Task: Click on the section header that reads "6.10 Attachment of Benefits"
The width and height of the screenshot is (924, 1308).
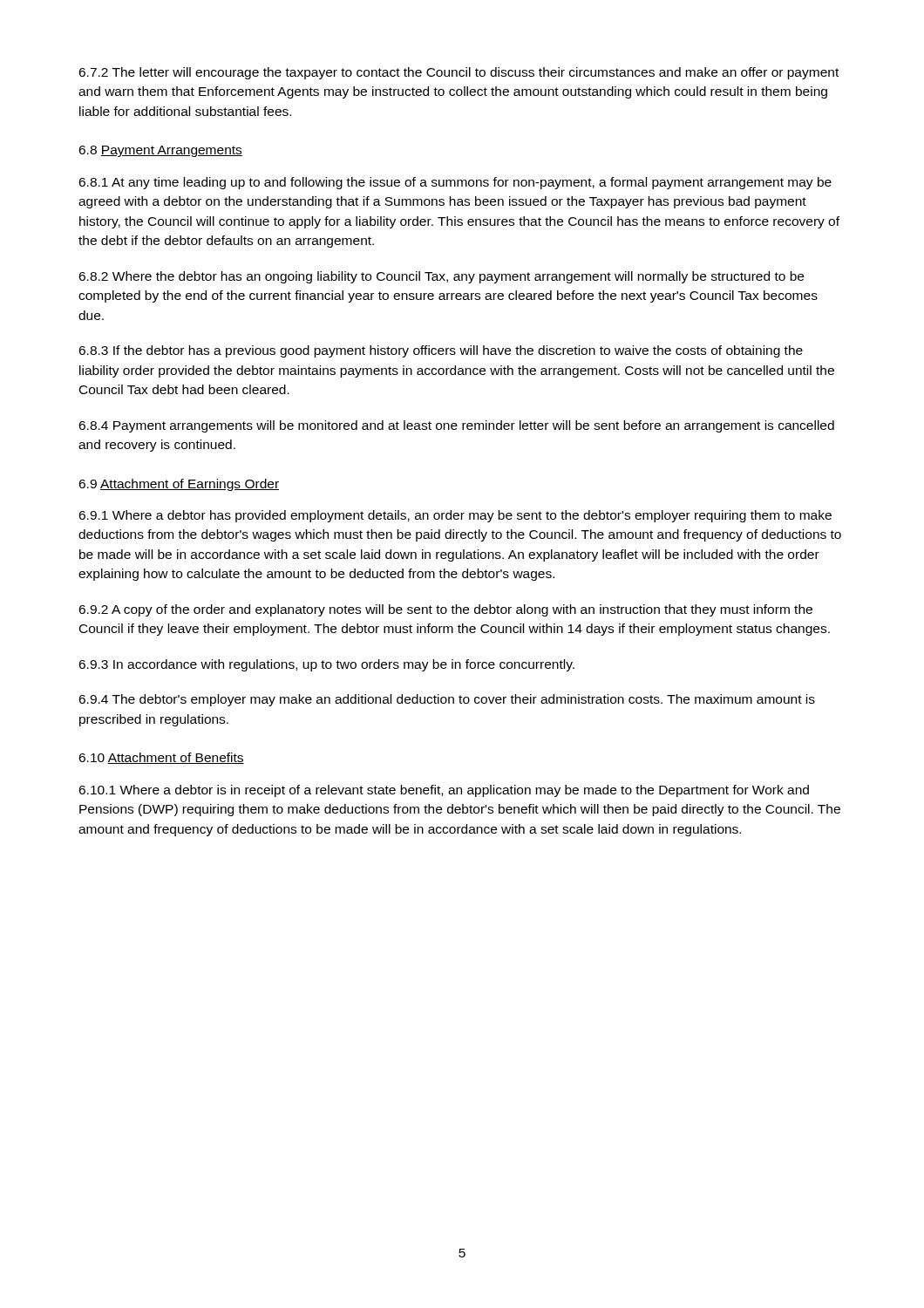Action: (x=161, y=758)
